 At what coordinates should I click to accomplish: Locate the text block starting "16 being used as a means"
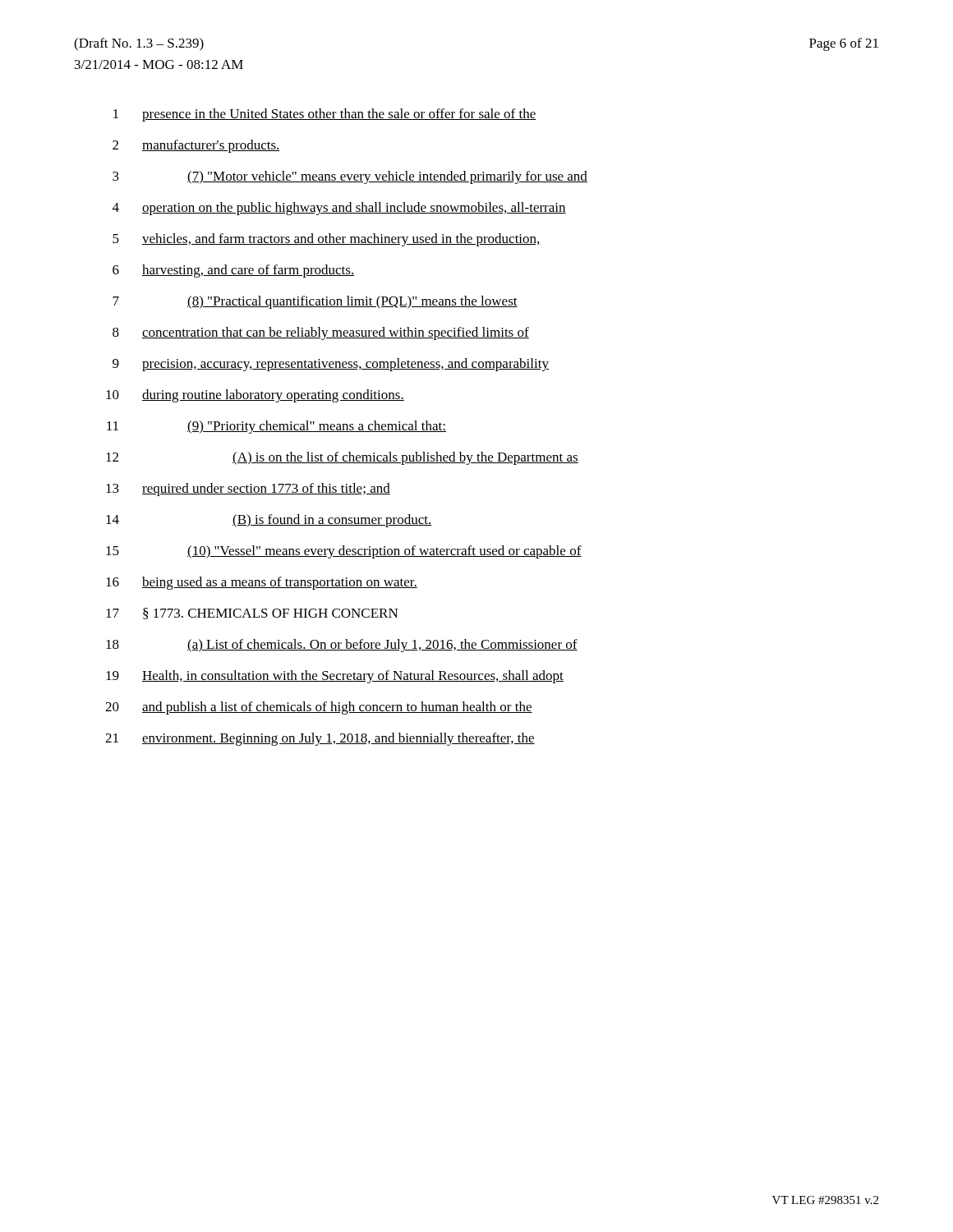[x=262, y=583]
